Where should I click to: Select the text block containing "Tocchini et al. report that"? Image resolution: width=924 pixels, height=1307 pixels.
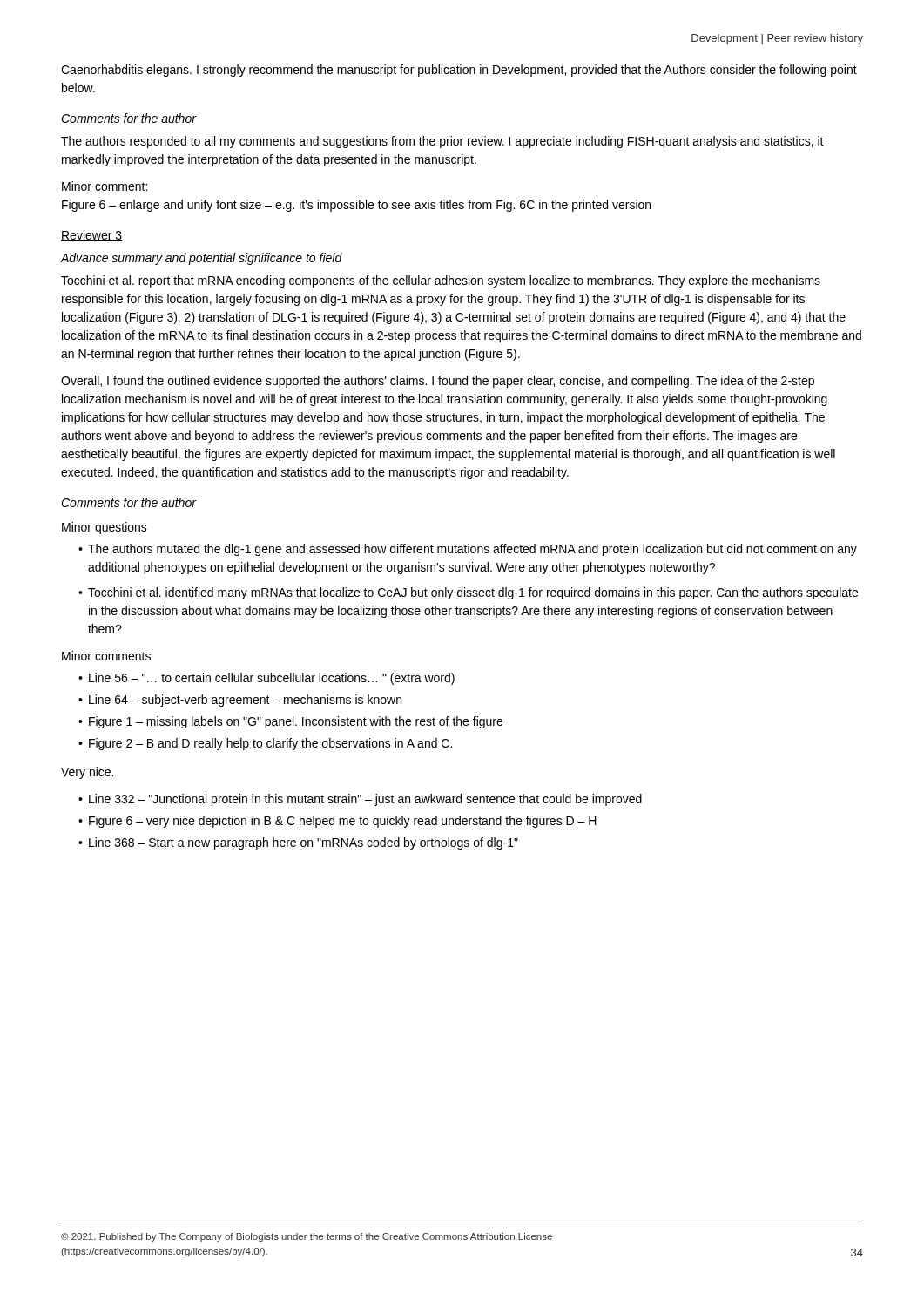[461, 317]
